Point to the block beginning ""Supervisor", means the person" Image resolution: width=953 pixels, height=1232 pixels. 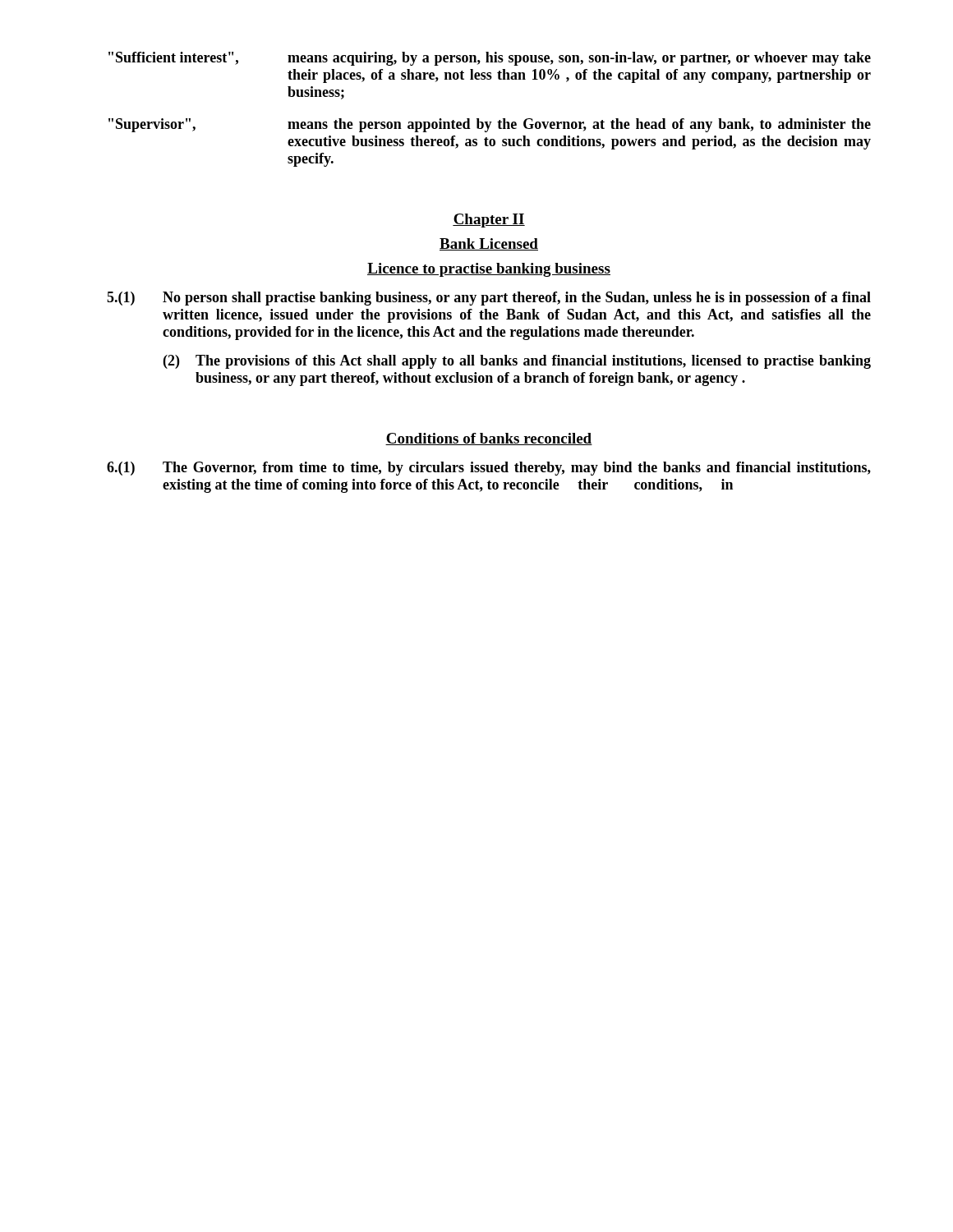[489, 142]
